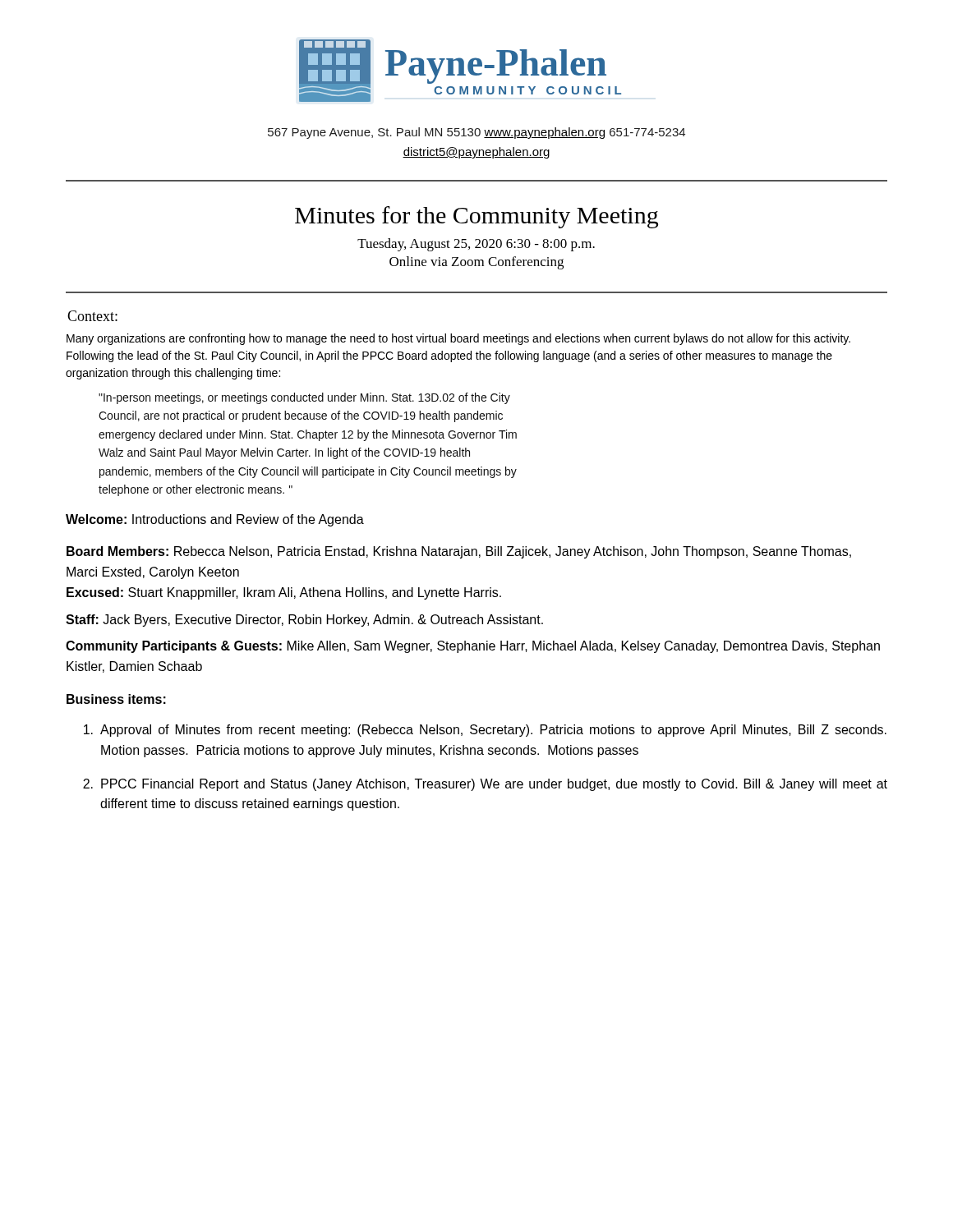Select the text block containing ""In-person meetings, or meetings conducted under Minn. Stat."
The height and width of the screenshot is (1232, 953).
coord(308,443)
